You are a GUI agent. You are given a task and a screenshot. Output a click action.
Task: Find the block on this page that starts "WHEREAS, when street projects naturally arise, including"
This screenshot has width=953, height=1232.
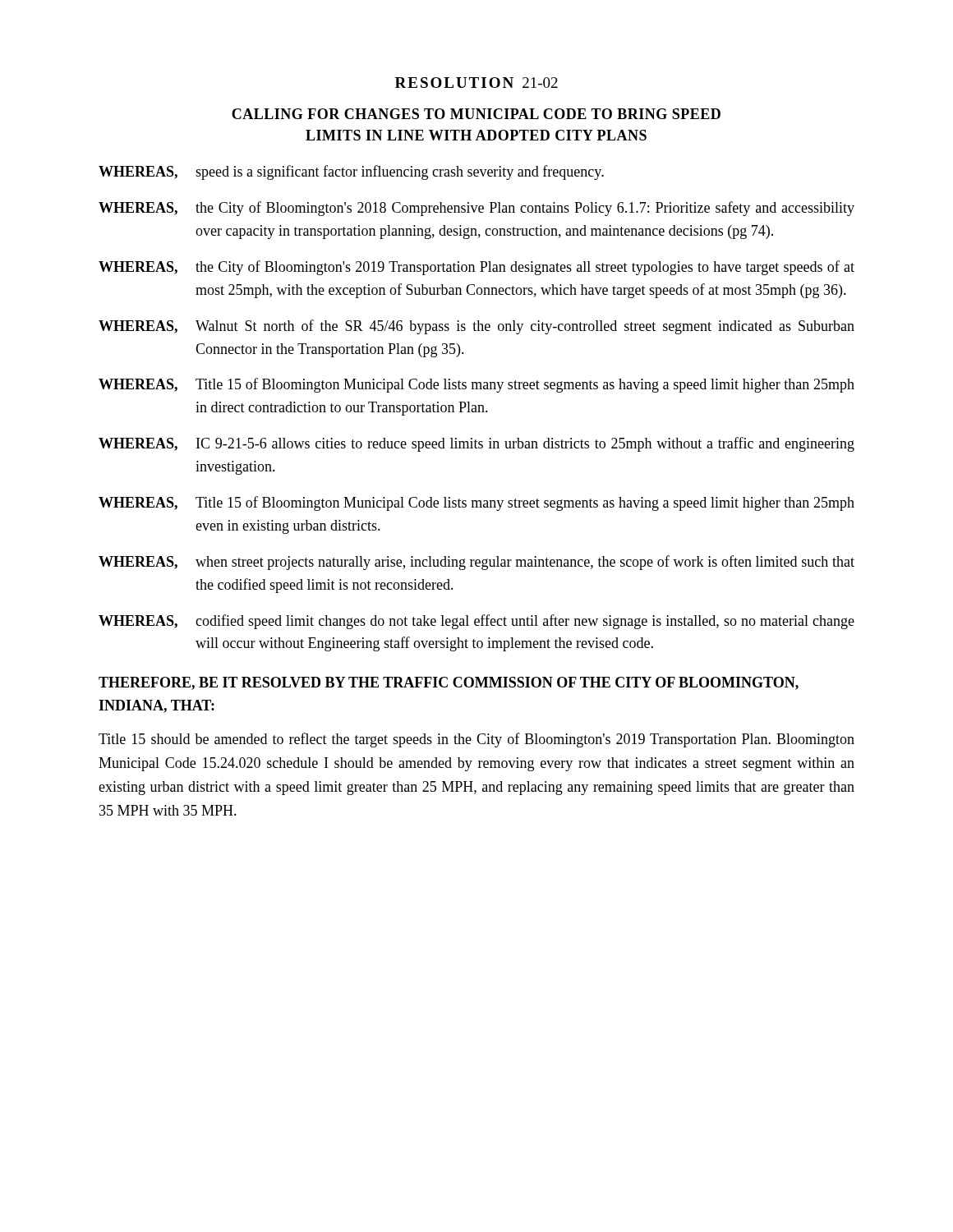tap(476, 574)
